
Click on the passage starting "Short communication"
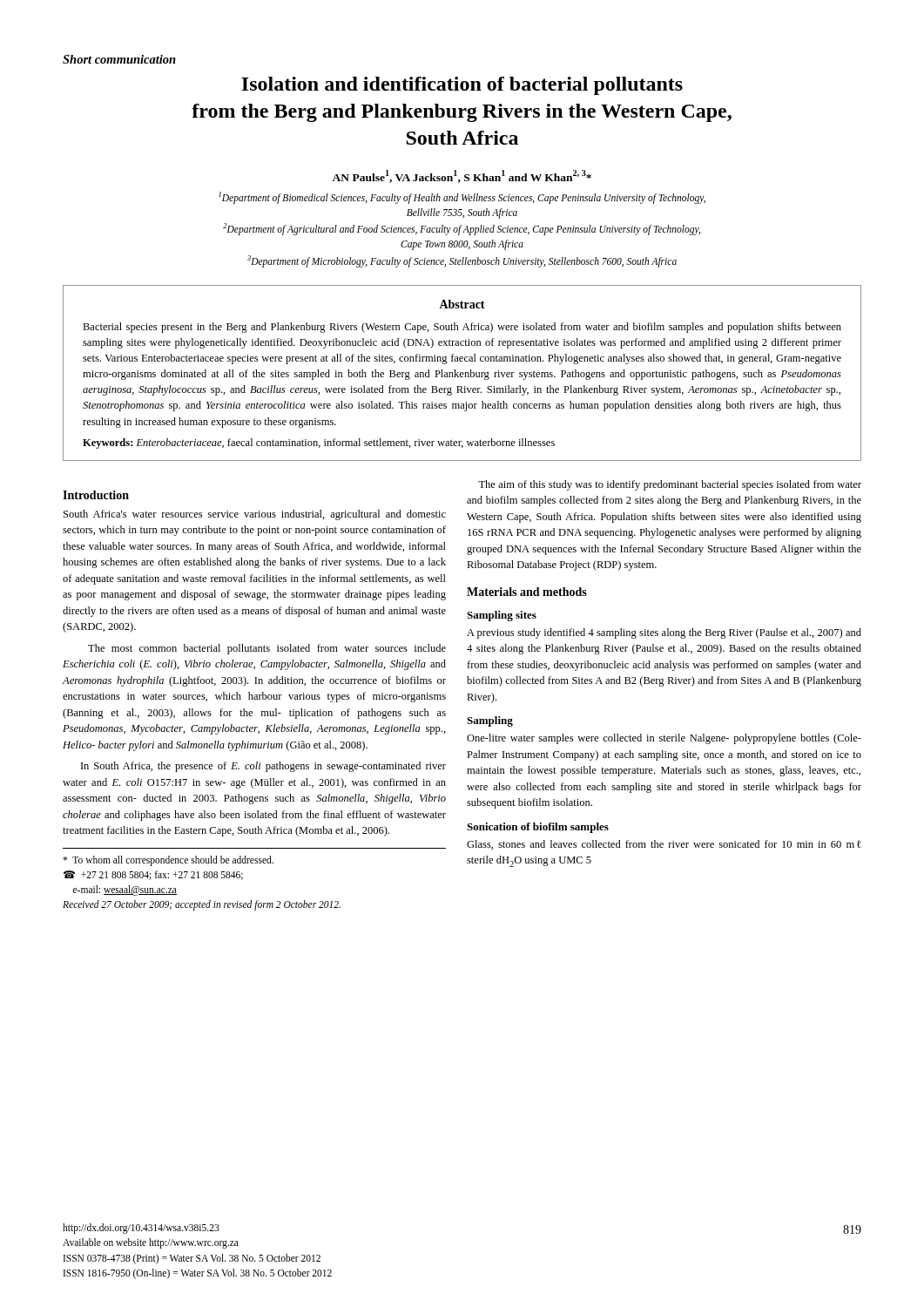point(119,59)
